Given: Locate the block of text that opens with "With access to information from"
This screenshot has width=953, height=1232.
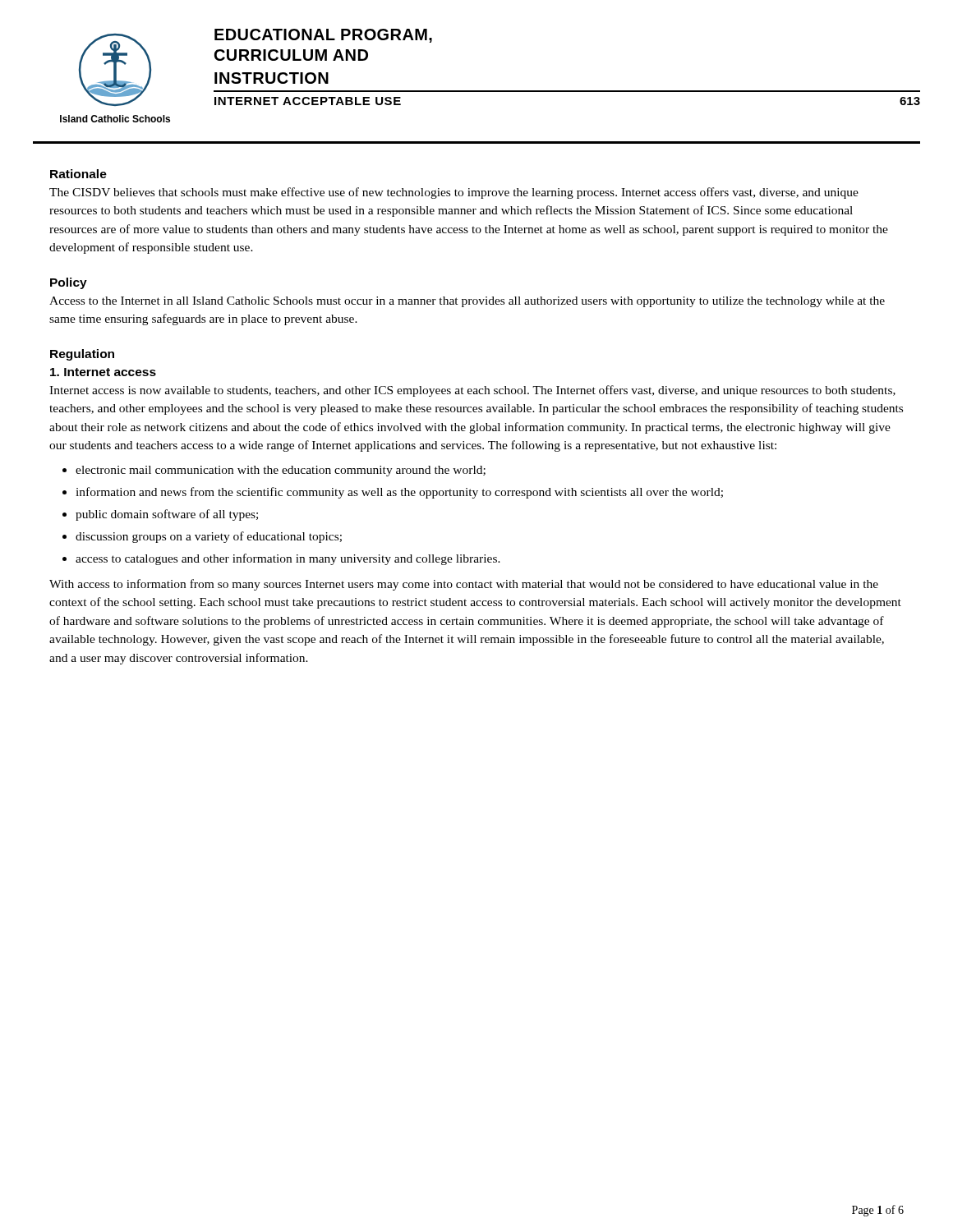Looking at the screenshot, I should tap(475, 620).
